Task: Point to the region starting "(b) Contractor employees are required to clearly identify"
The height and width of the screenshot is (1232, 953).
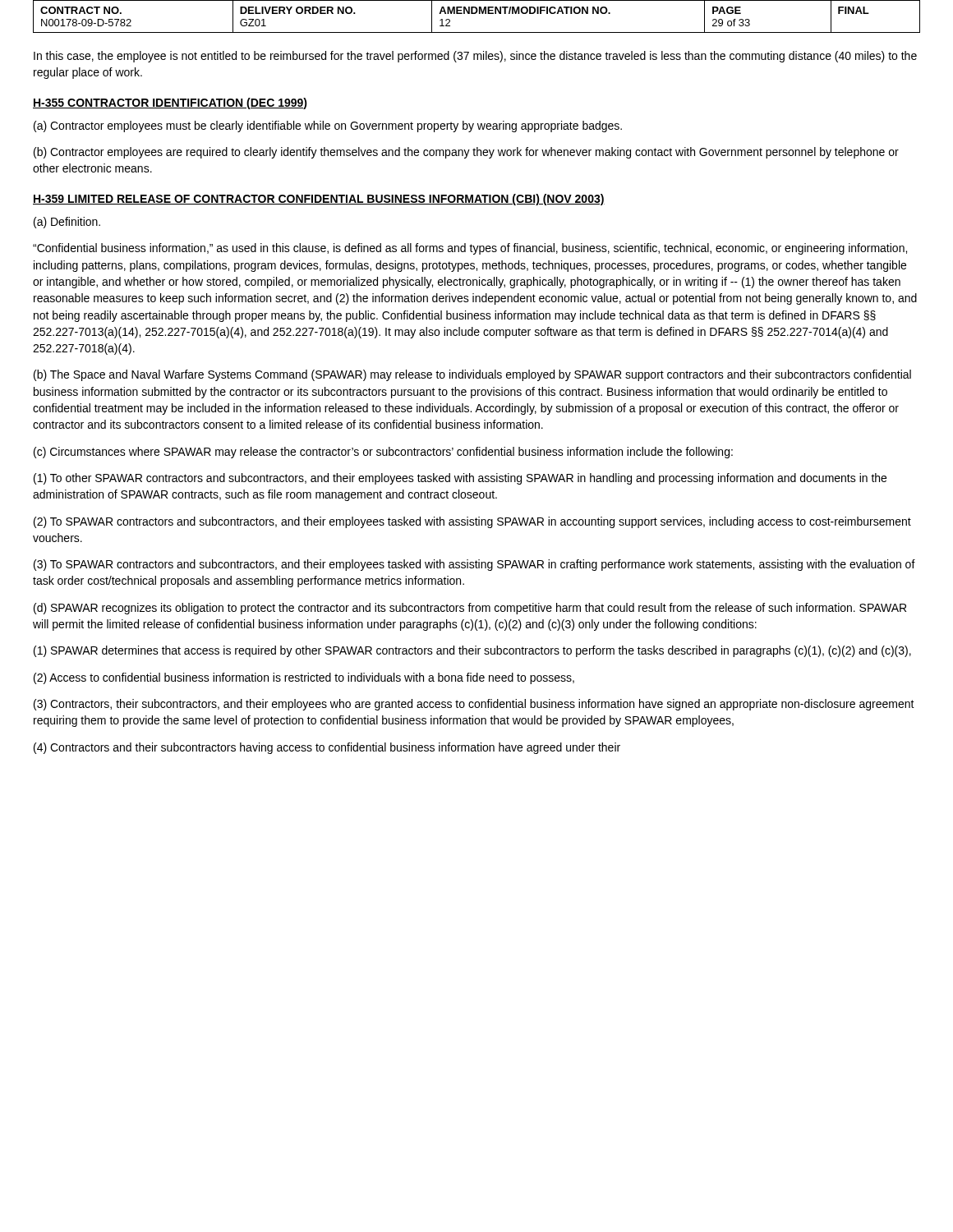Action: click(466, 160)
